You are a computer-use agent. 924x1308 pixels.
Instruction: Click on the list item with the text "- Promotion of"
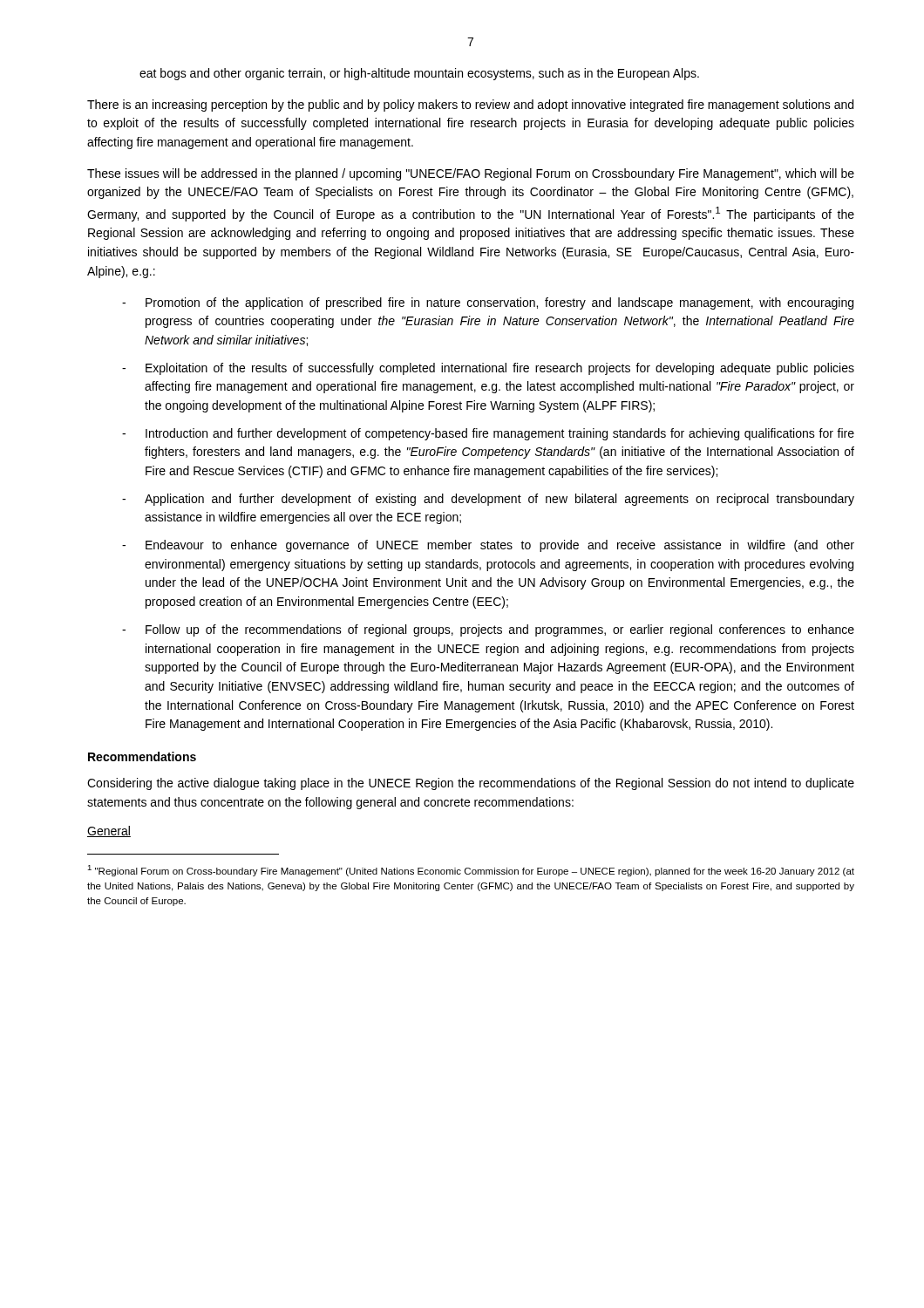point(488,322)
